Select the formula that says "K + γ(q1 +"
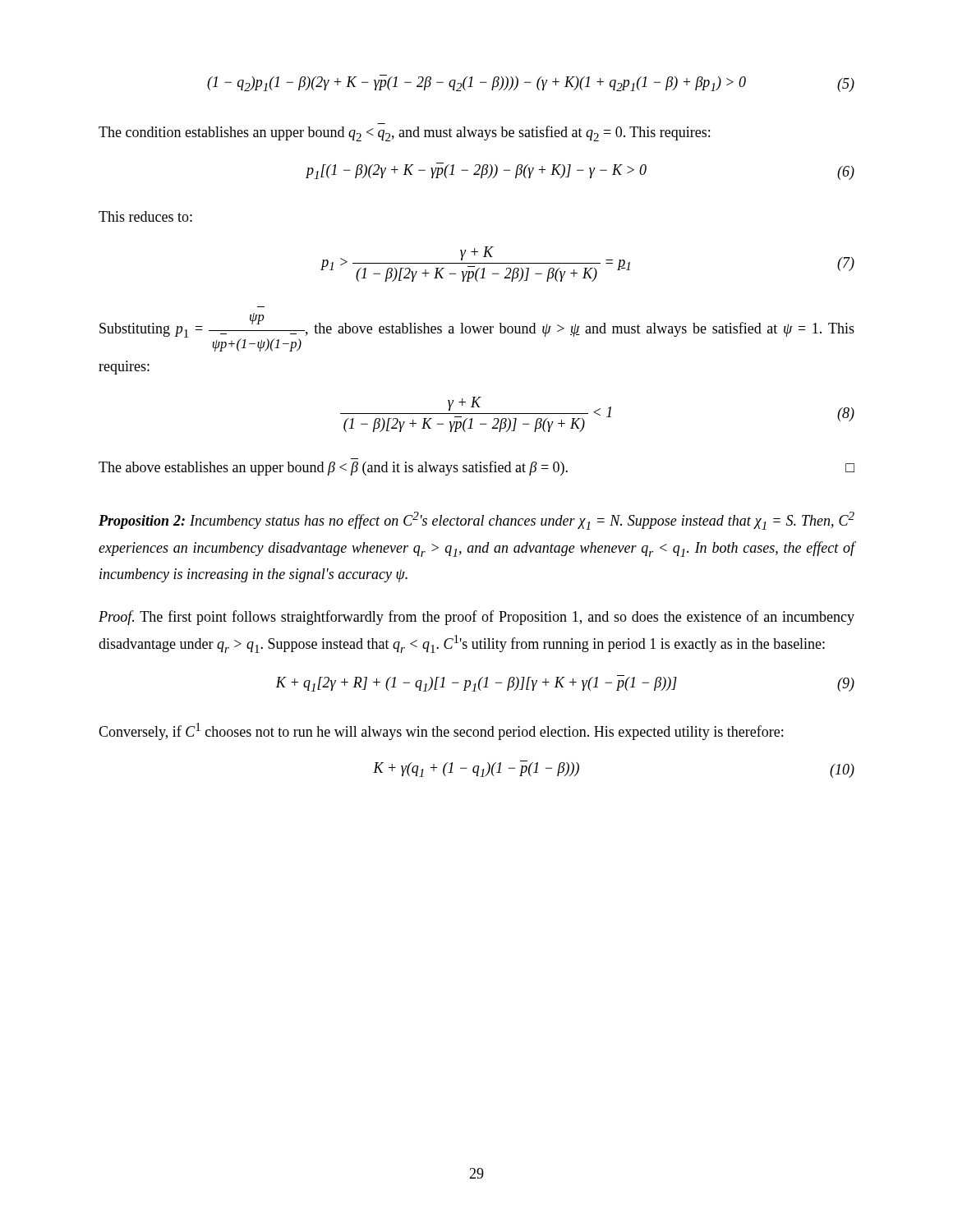953x1232 pixels. (x=474, y=768)
